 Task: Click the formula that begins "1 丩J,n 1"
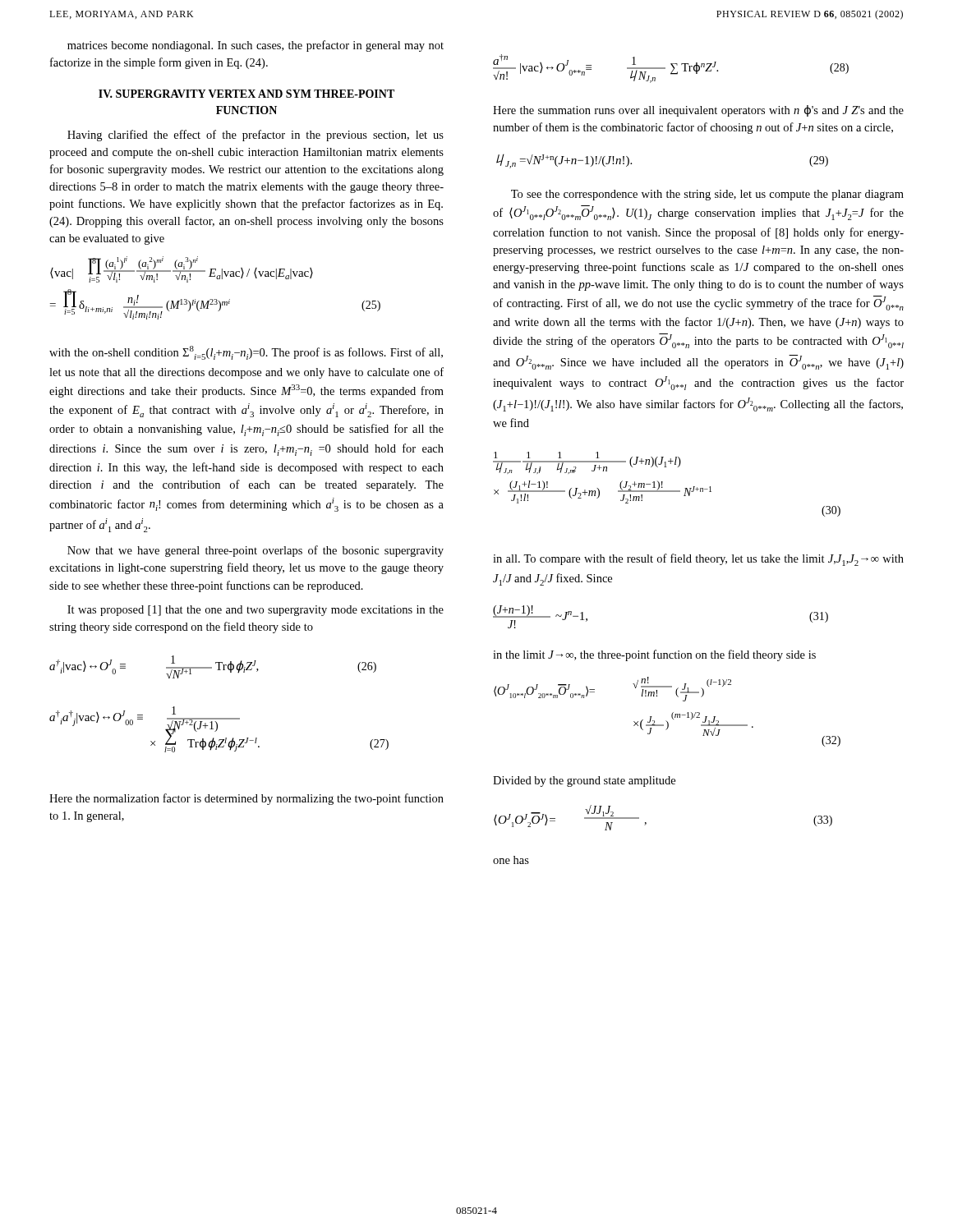[x=698, y=491]
